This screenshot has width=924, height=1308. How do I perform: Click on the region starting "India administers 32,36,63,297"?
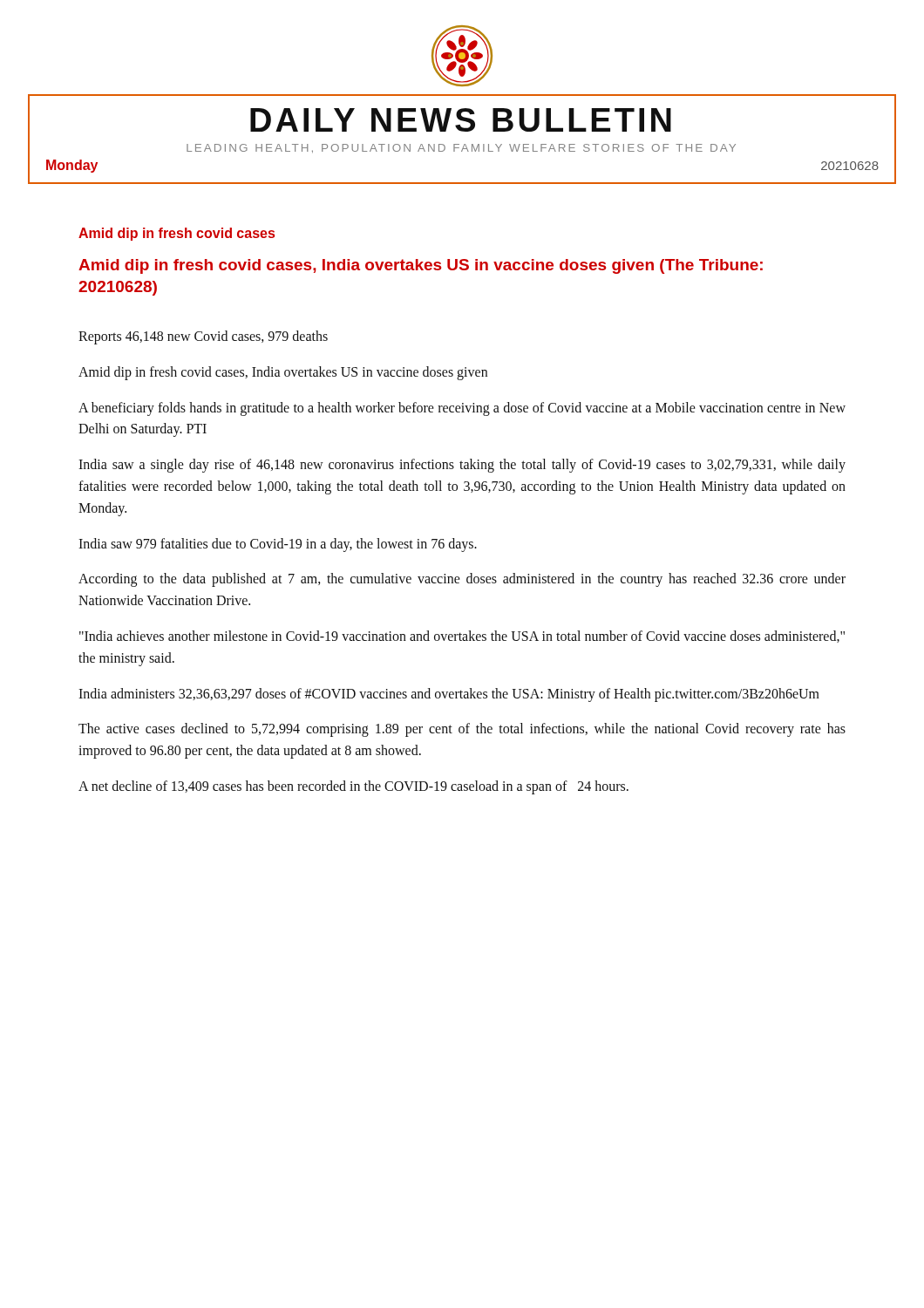(449, 693)
